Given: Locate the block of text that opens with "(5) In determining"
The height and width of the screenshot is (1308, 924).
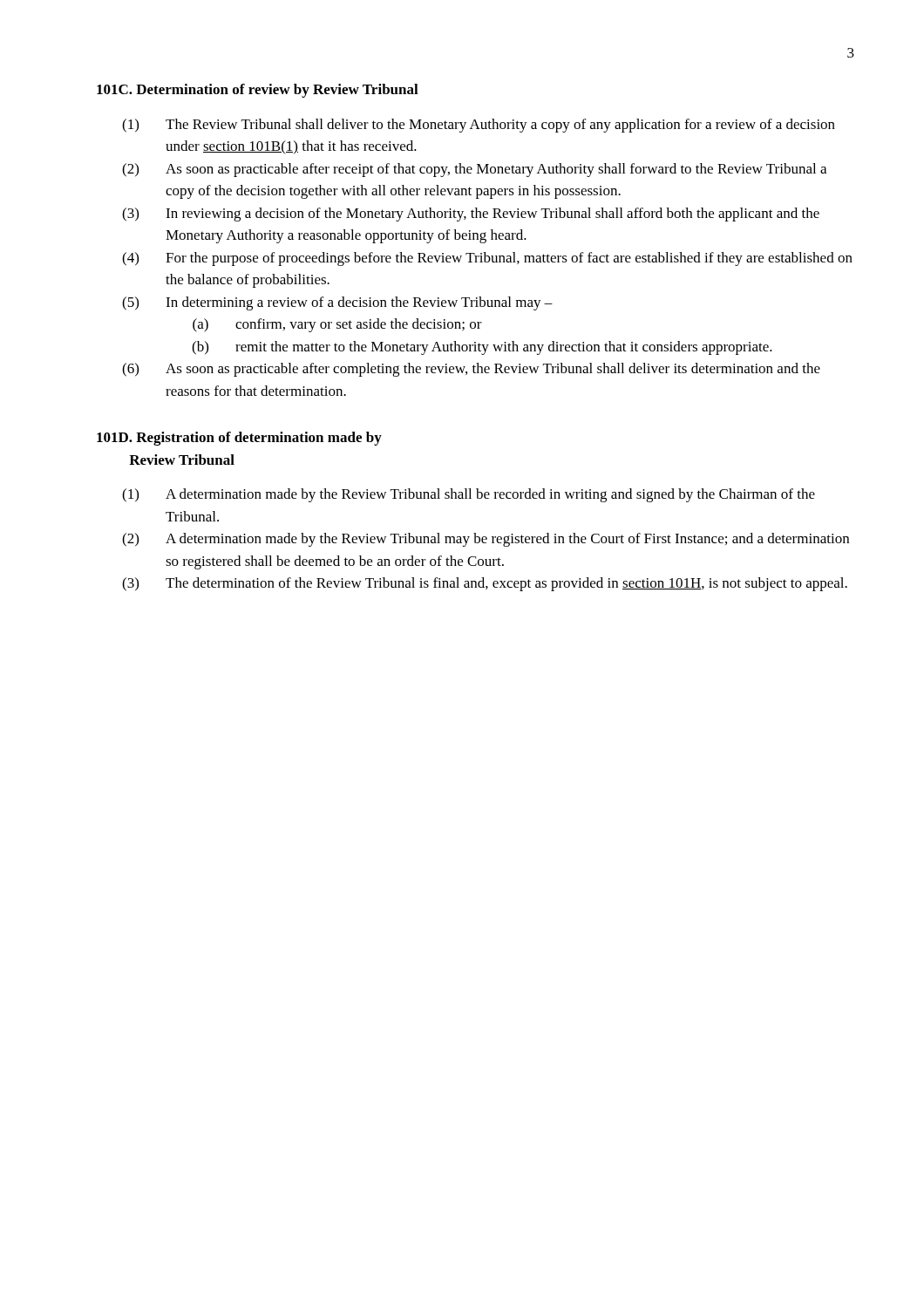Looking at the screenshot, I should [x=475, y=302].
